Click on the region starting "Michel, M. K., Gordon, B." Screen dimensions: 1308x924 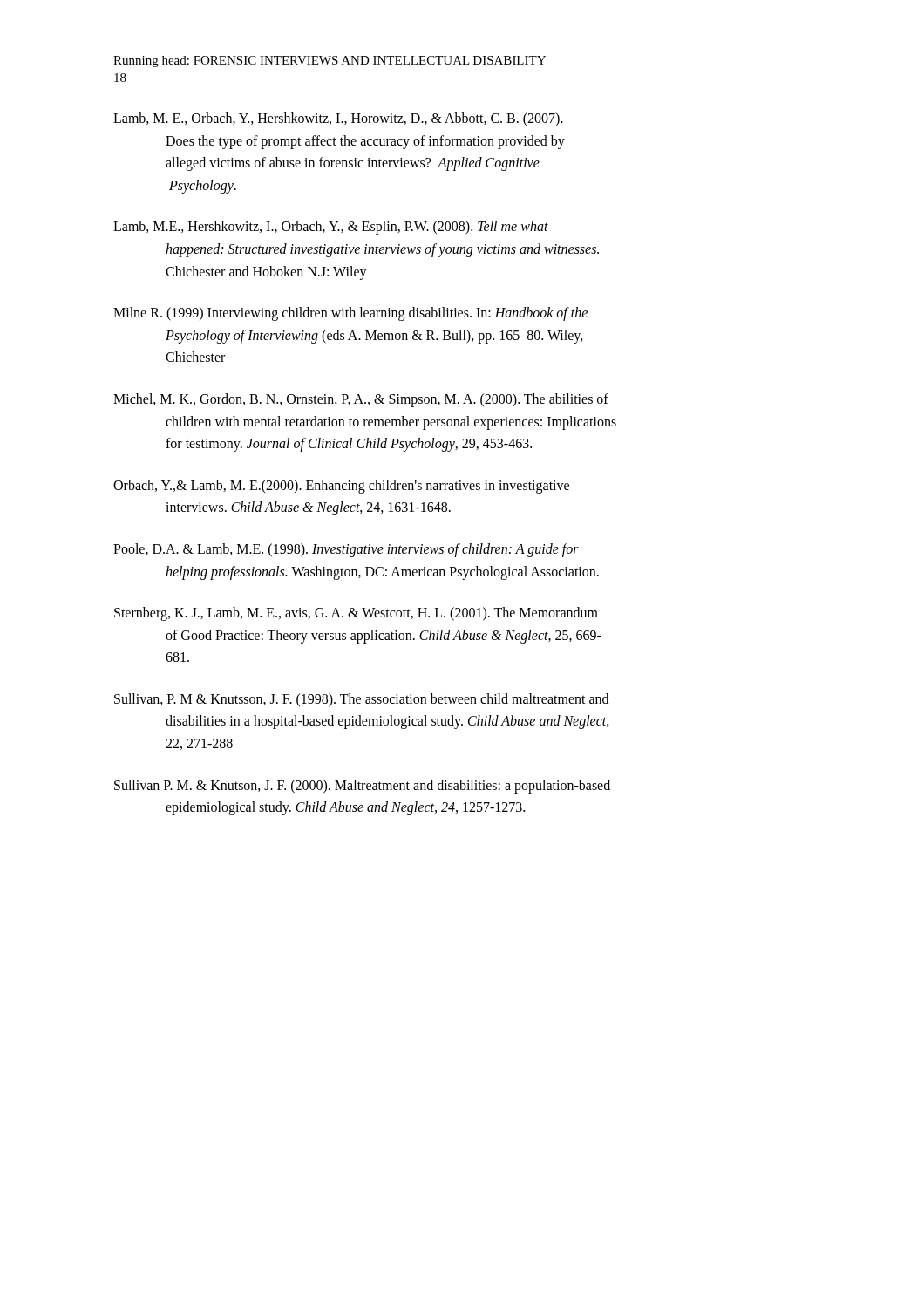point(365,421)
